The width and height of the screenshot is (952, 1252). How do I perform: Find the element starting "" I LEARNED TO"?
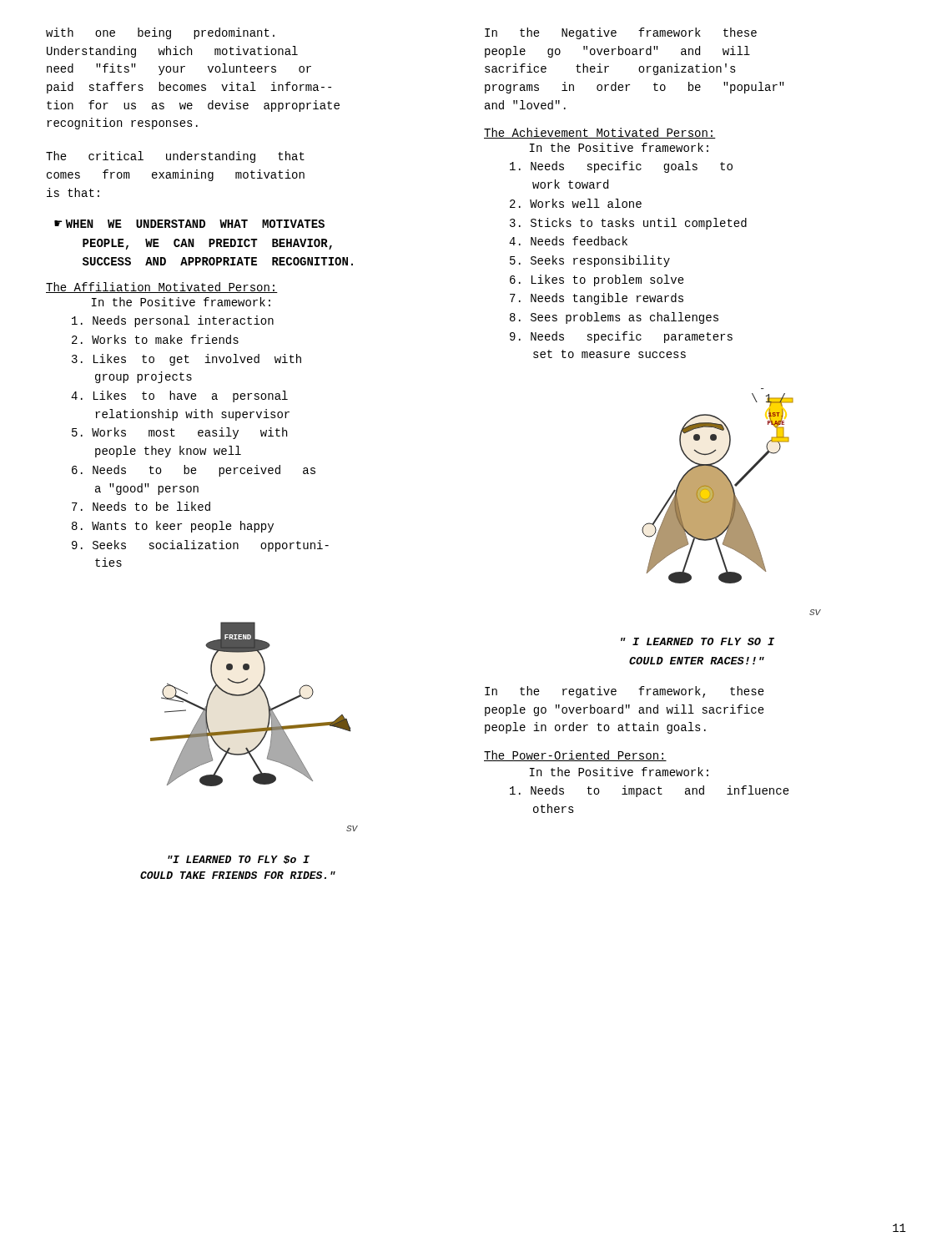[x=697, y=652]
